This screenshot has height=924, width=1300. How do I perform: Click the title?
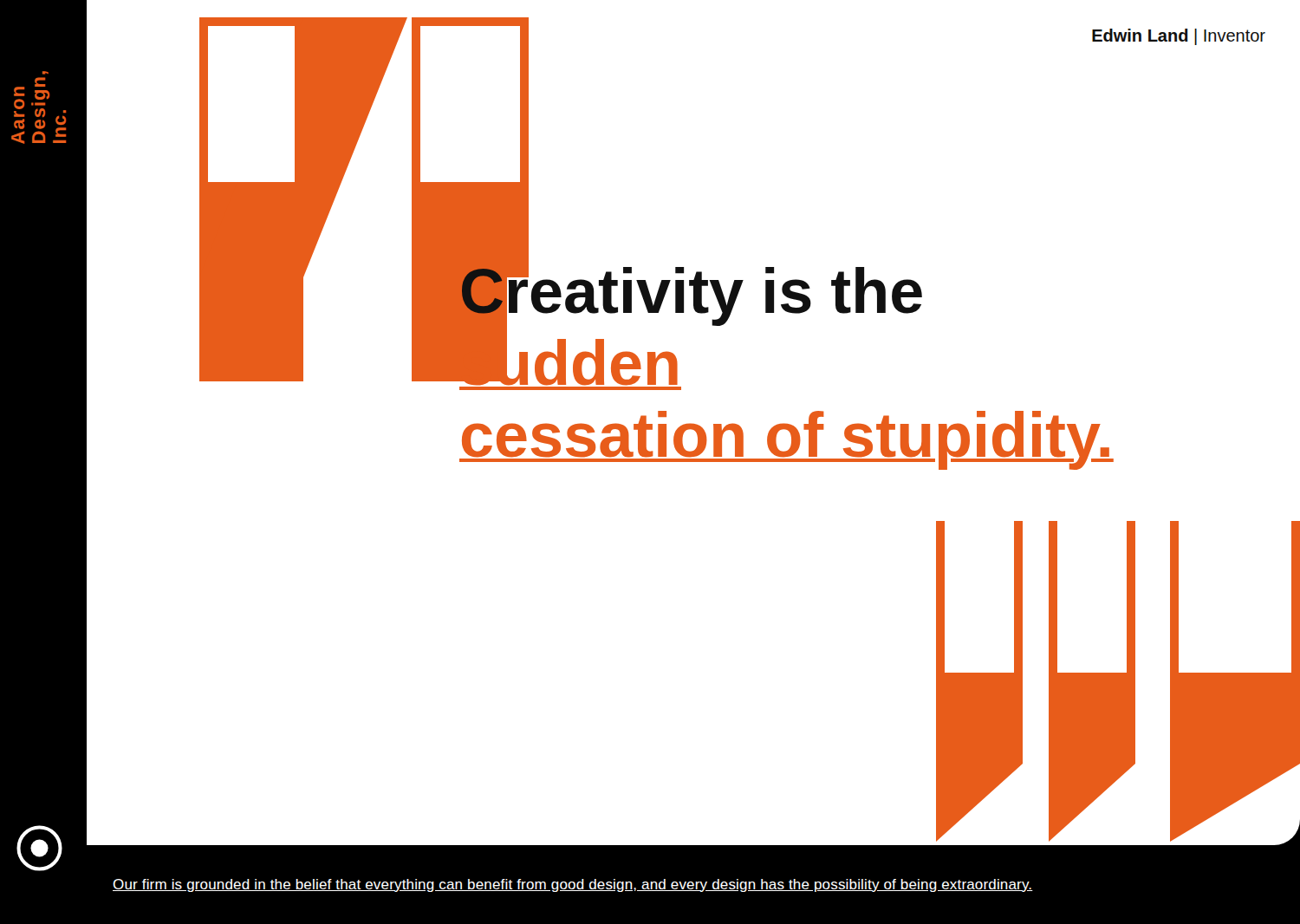pyautogui.click(x=39, y=107)
